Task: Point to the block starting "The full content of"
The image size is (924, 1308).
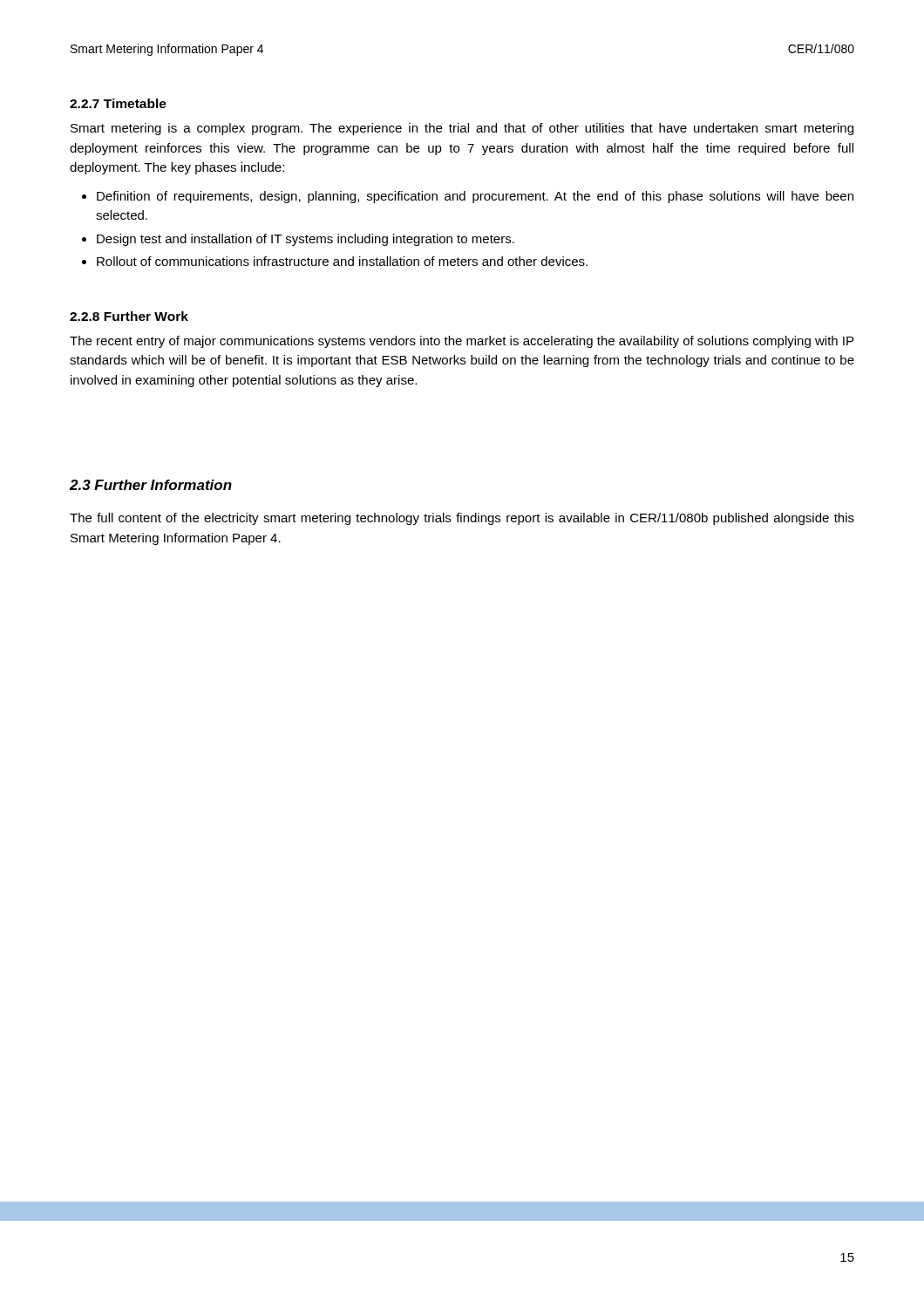Action: tap(462, 527)
